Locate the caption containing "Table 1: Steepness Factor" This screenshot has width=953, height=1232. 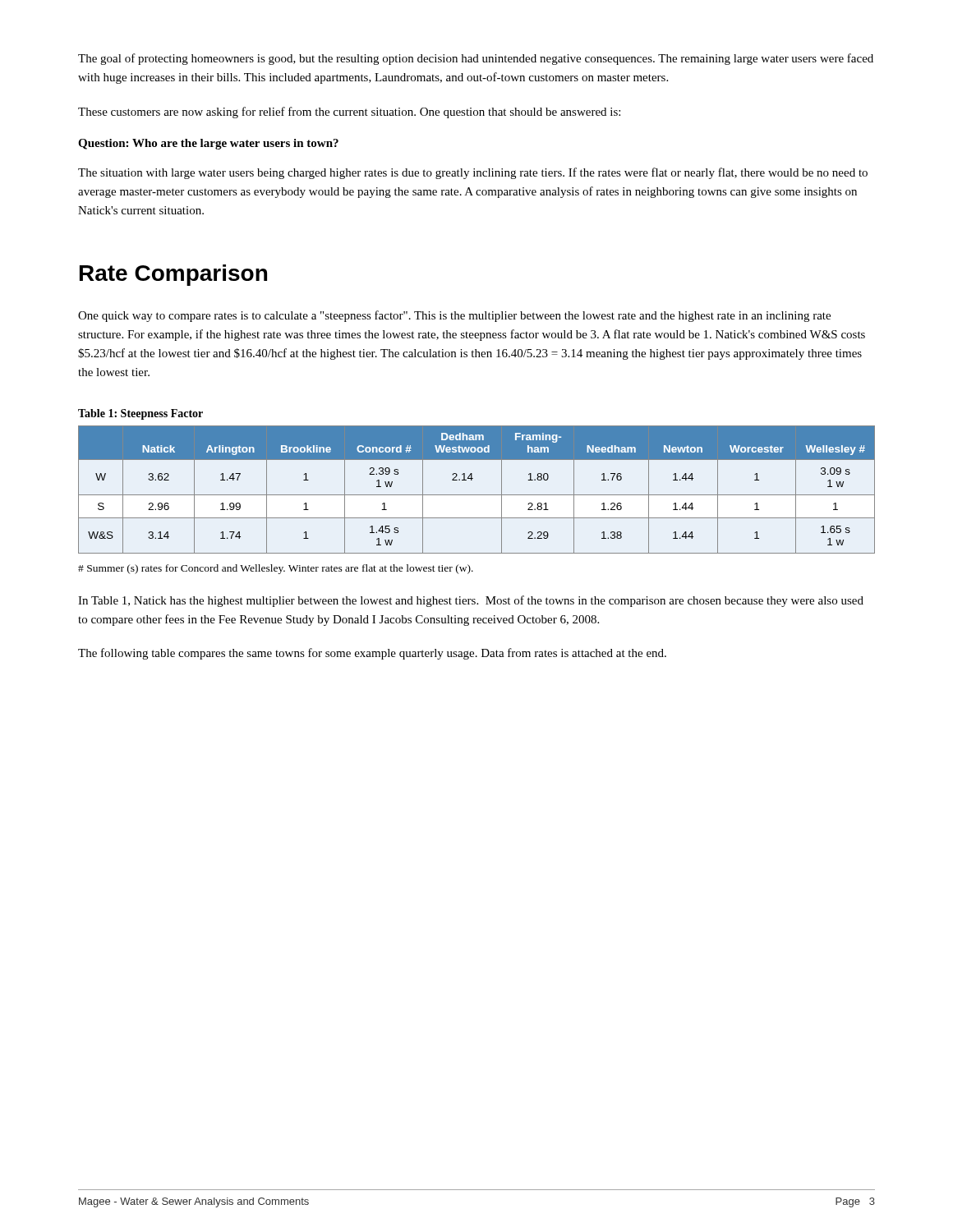(x=141, y=413)
